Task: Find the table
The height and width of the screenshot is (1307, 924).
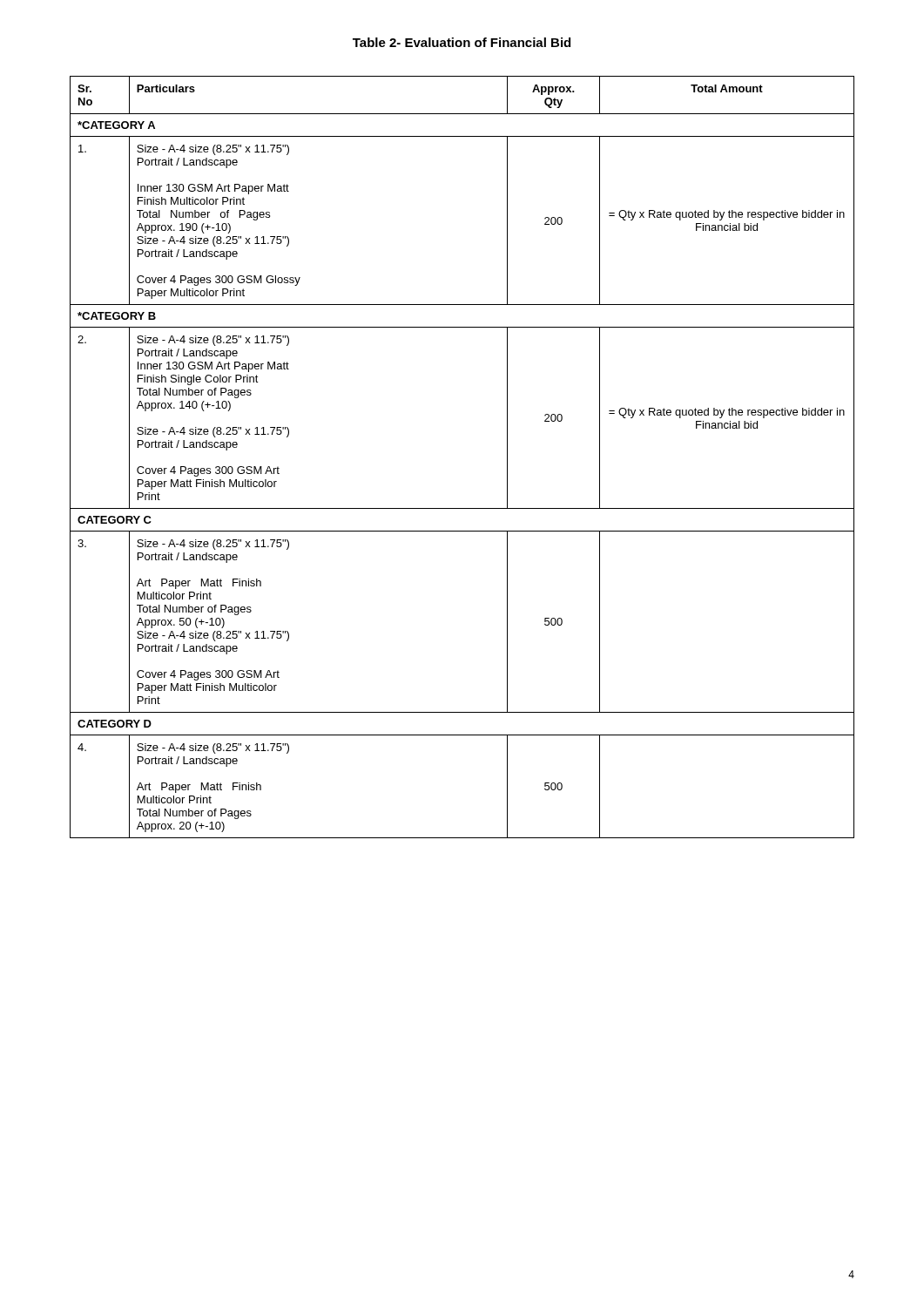Action: [462, 457]
